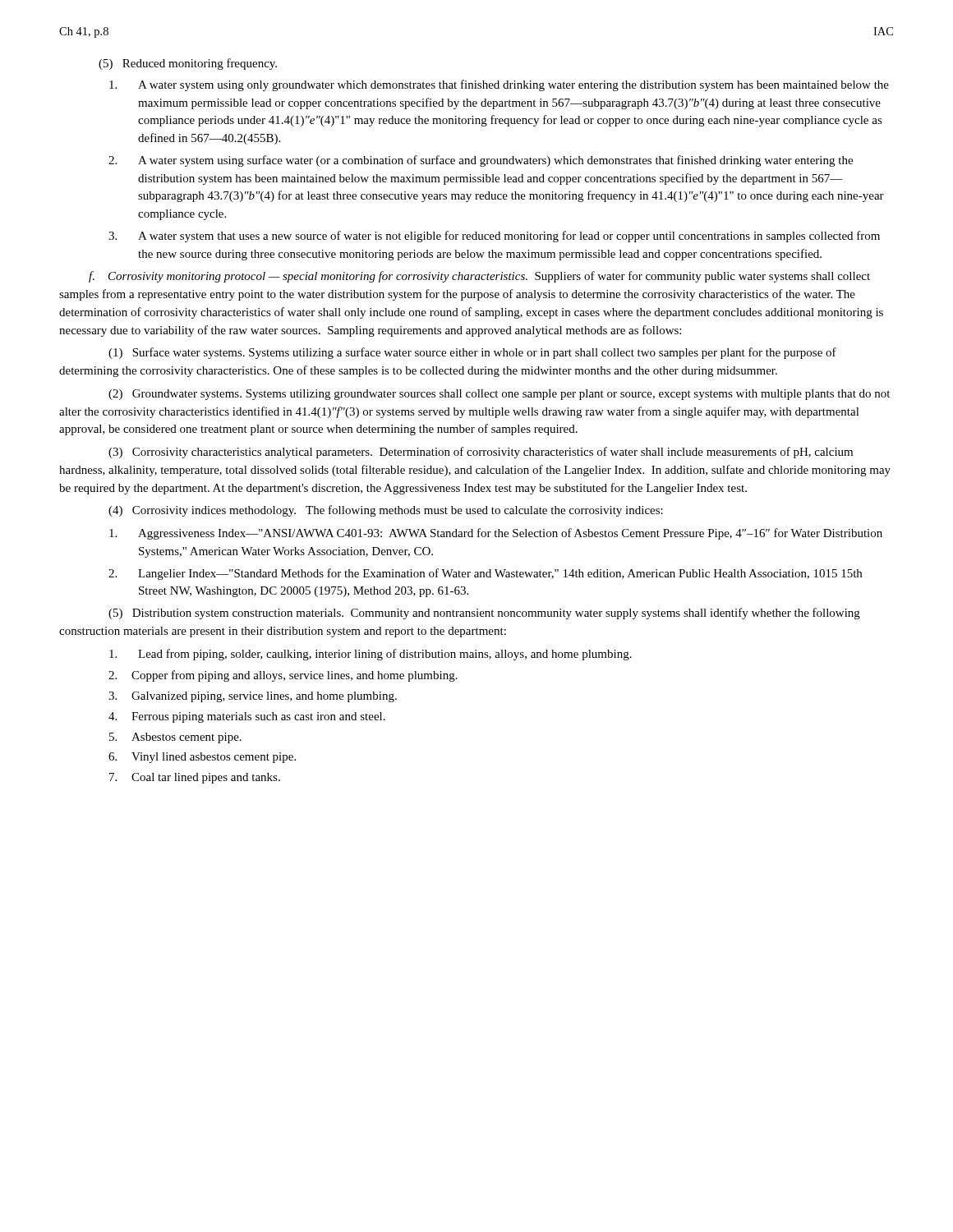Find the block on this page that starts "6. Vinyl lined asbestos cement"
The image size is (953, 1232).
coord(202,758)
